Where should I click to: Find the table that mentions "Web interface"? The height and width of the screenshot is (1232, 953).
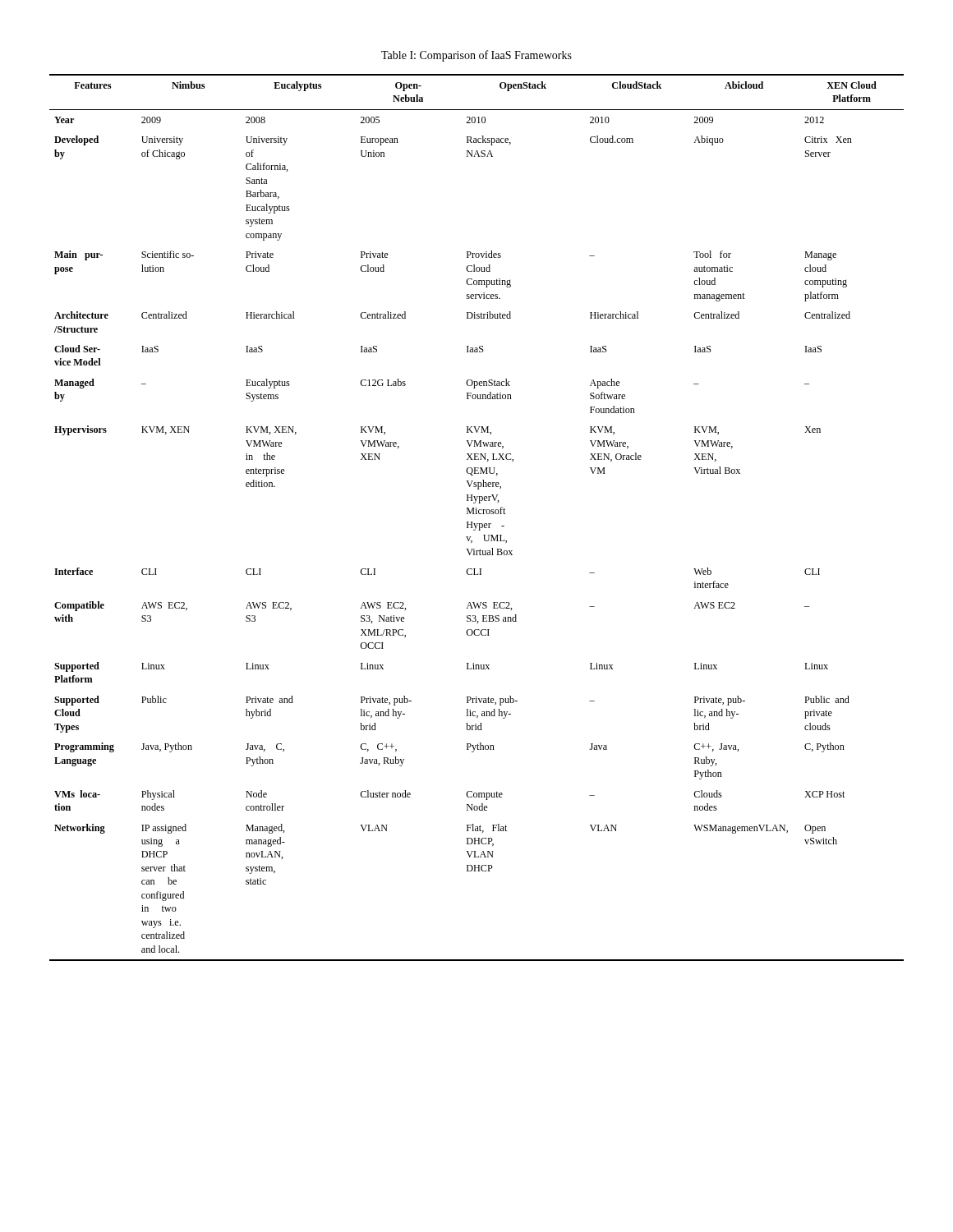476,518
